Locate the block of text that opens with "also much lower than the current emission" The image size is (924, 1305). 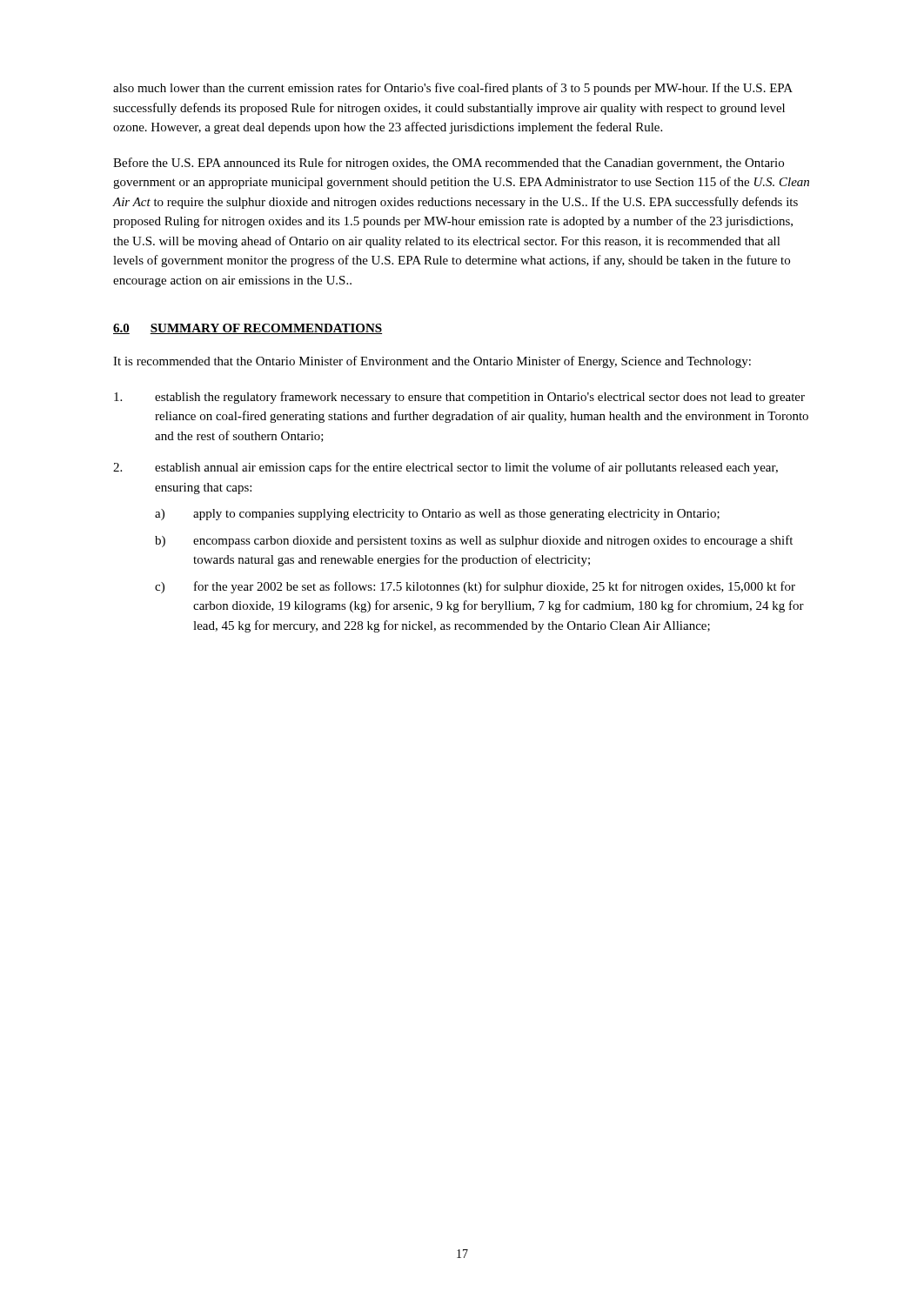pos(453,107)
